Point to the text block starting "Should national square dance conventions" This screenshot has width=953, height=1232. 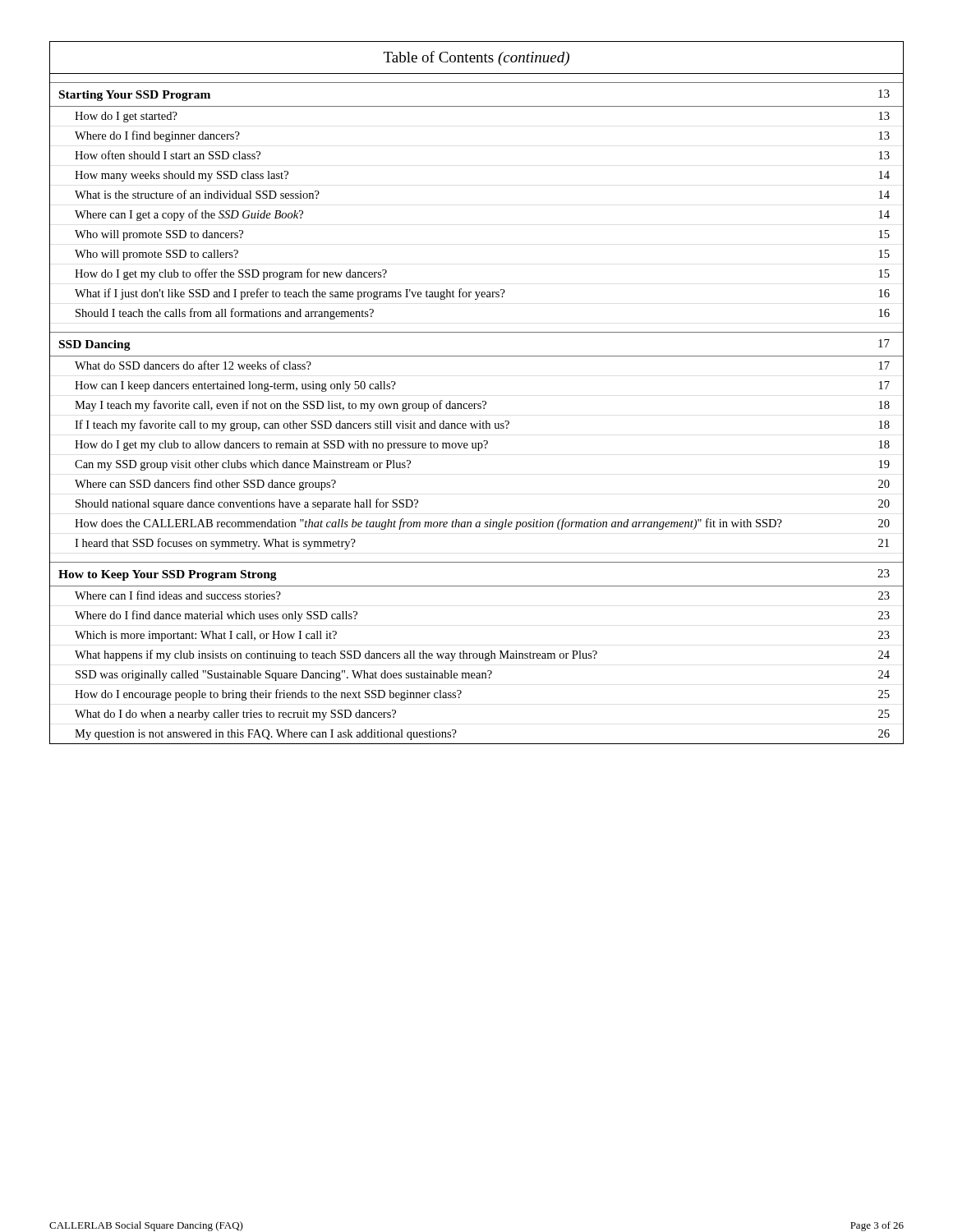click(248, 504)
